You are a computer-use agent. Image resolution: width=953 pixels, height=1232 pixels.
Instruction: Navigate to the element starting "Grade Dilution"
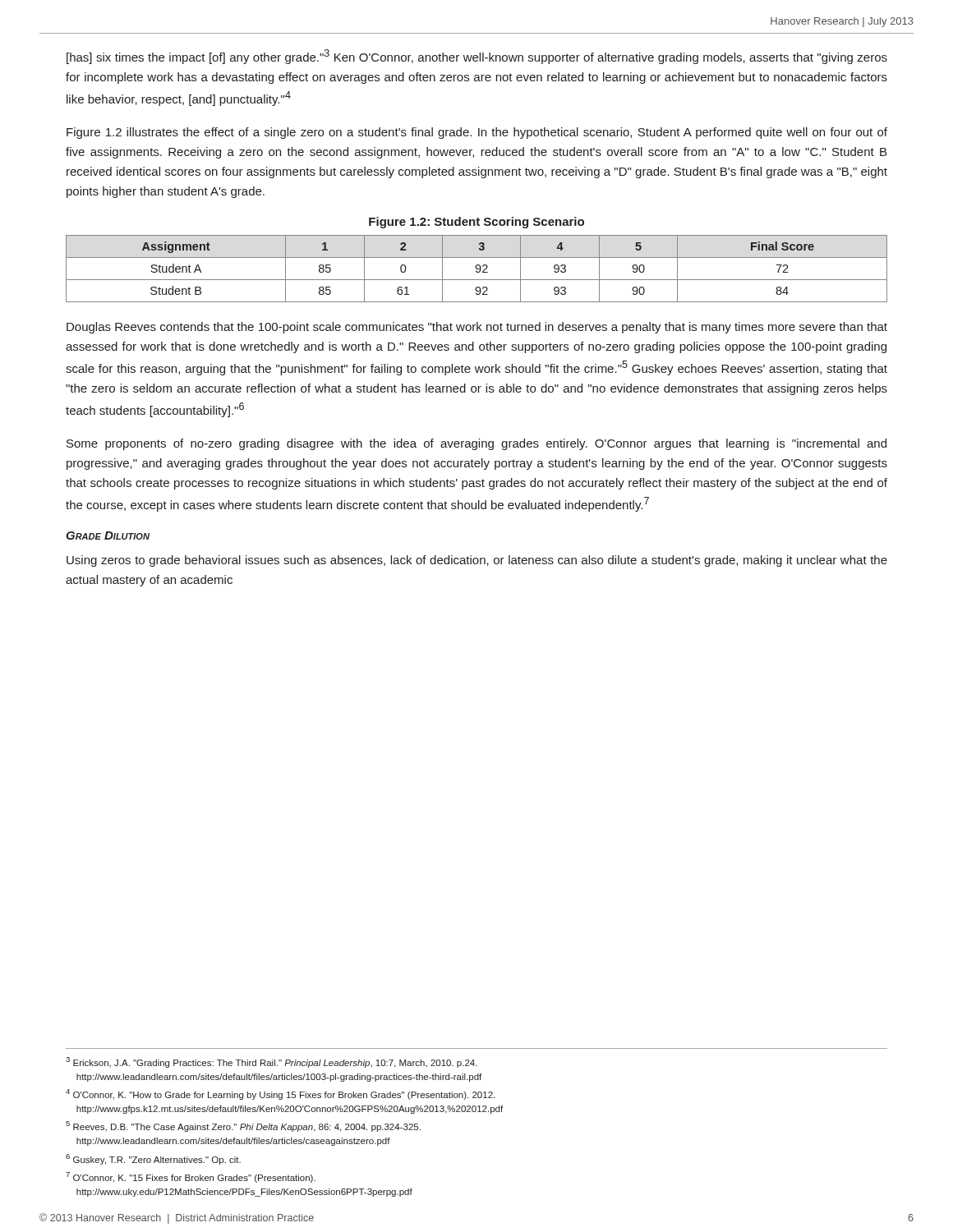tap(108, 535)
